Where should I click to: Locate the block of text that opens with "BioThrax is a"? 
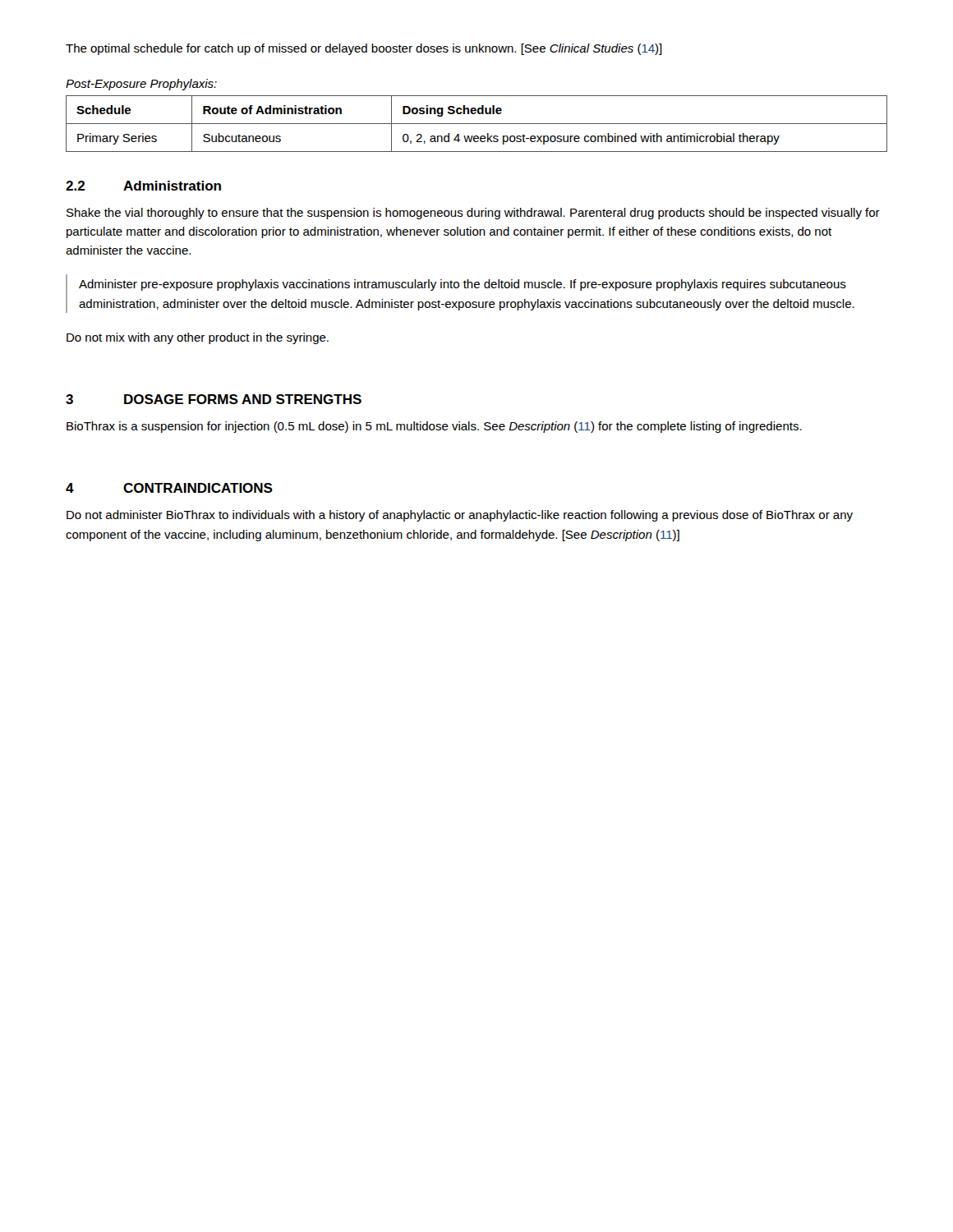click(434, 426)
